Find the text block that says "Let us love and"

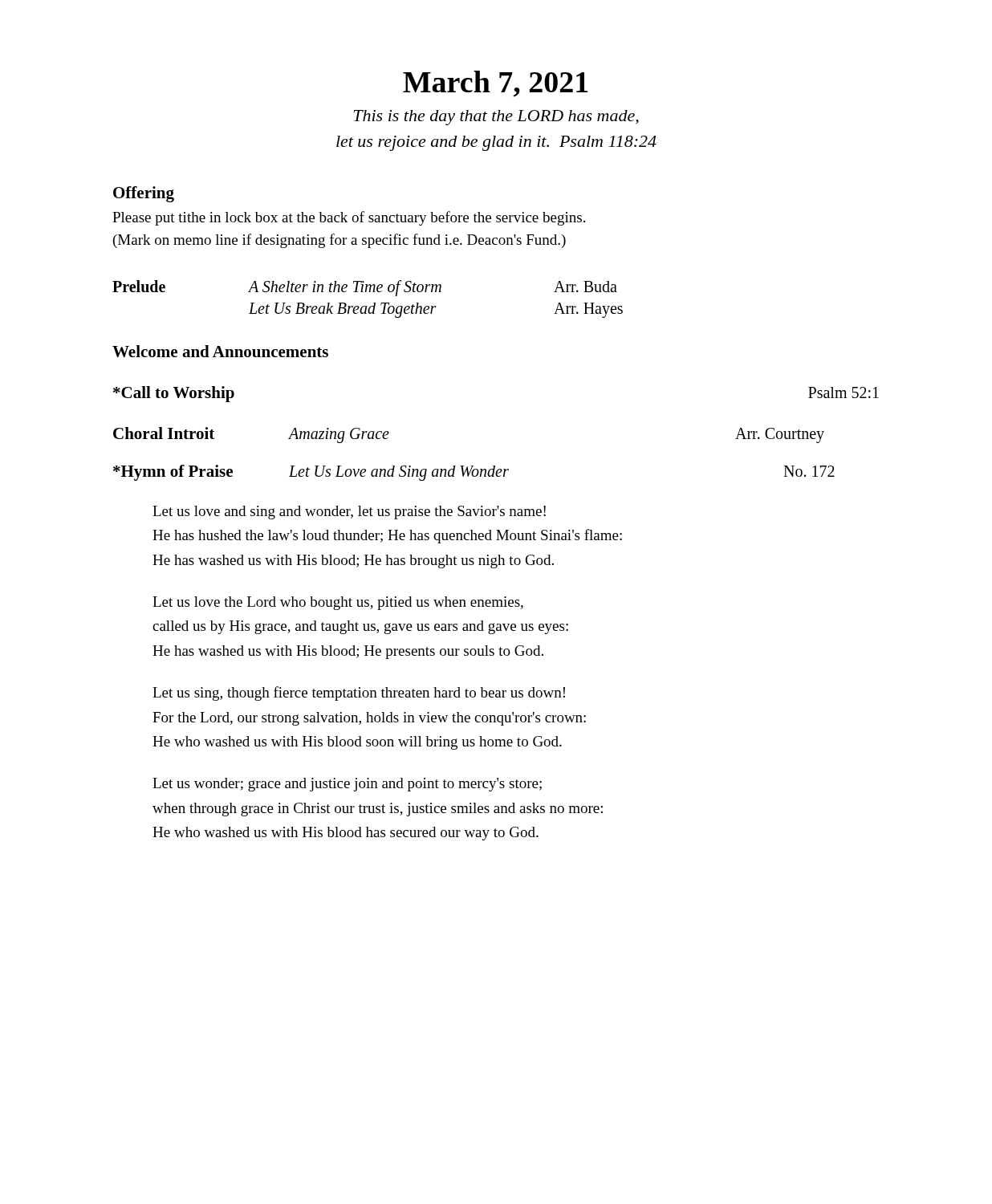pos(388,535)
